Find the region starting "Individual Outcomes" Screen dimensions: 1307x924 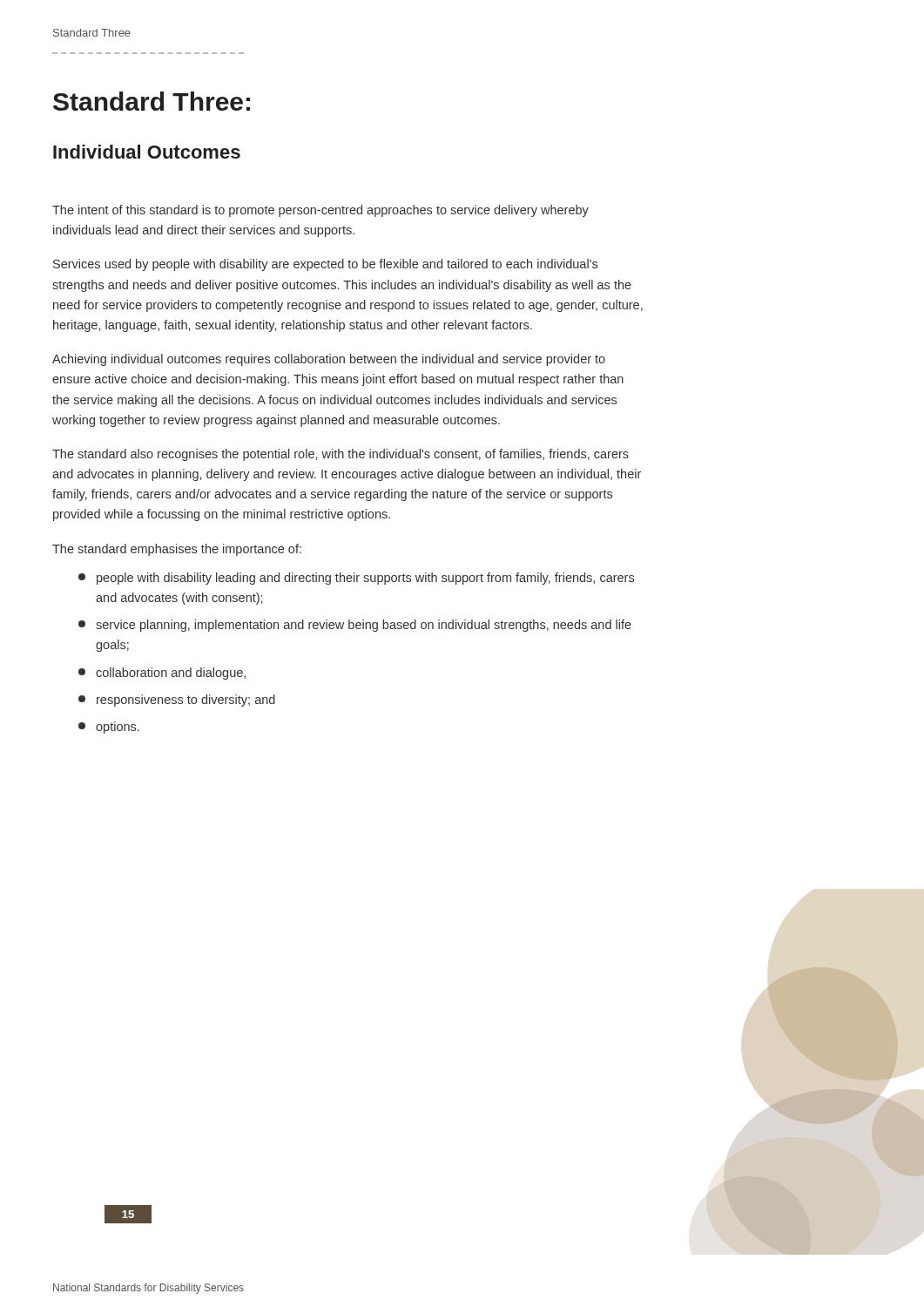click(147, 152)
